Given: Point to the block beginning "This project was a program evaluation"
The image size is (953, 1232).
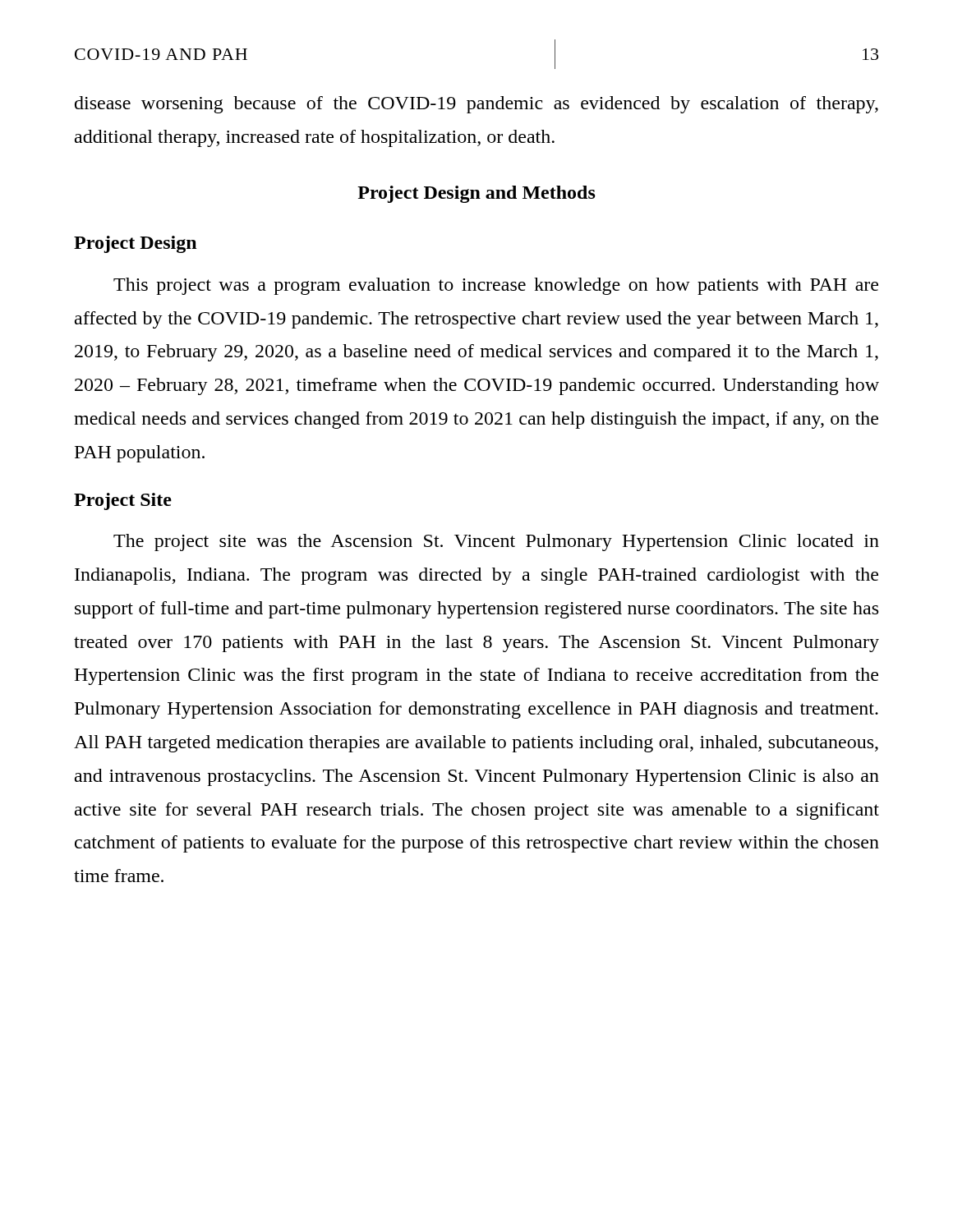Looking at the screenshot, I should point(476,368).
